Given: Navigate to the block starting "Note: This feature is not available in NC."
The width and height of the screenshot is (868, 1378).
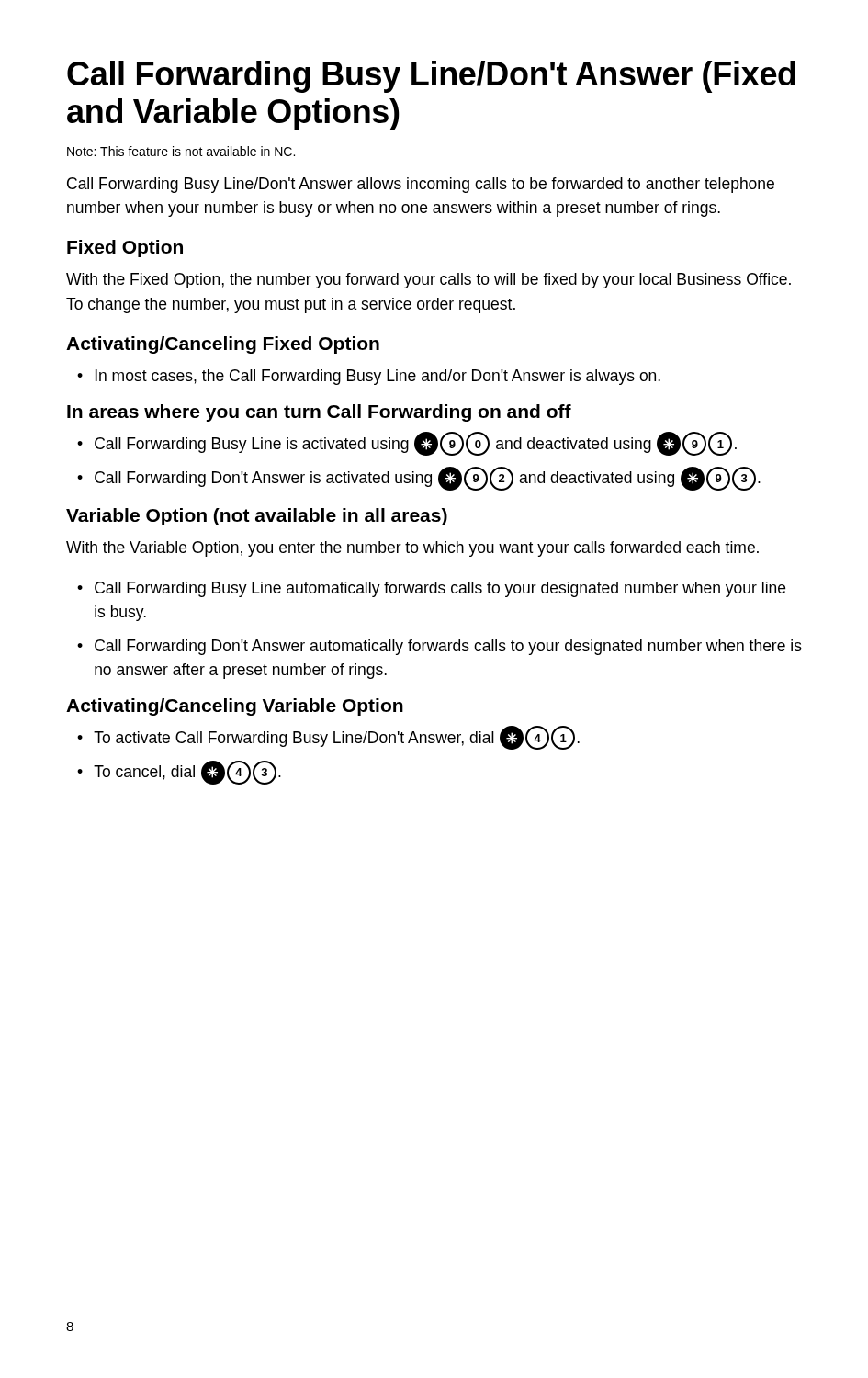Looking at the screenshot, I should coord(181,151).
